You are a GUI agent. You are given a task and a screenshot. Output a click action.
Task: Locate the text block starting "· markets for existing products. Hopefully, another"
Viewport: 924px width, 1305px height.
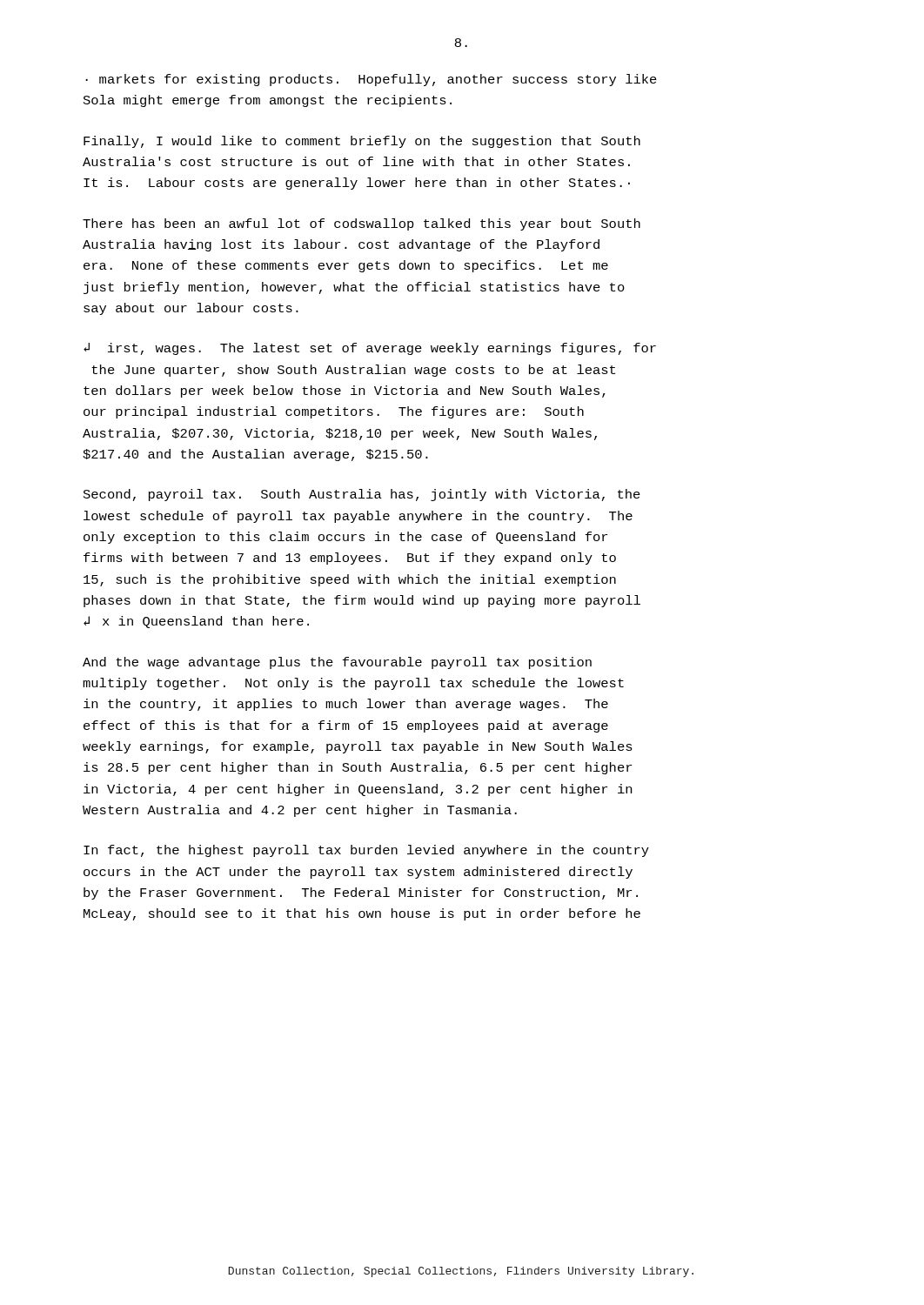[370, 91]
